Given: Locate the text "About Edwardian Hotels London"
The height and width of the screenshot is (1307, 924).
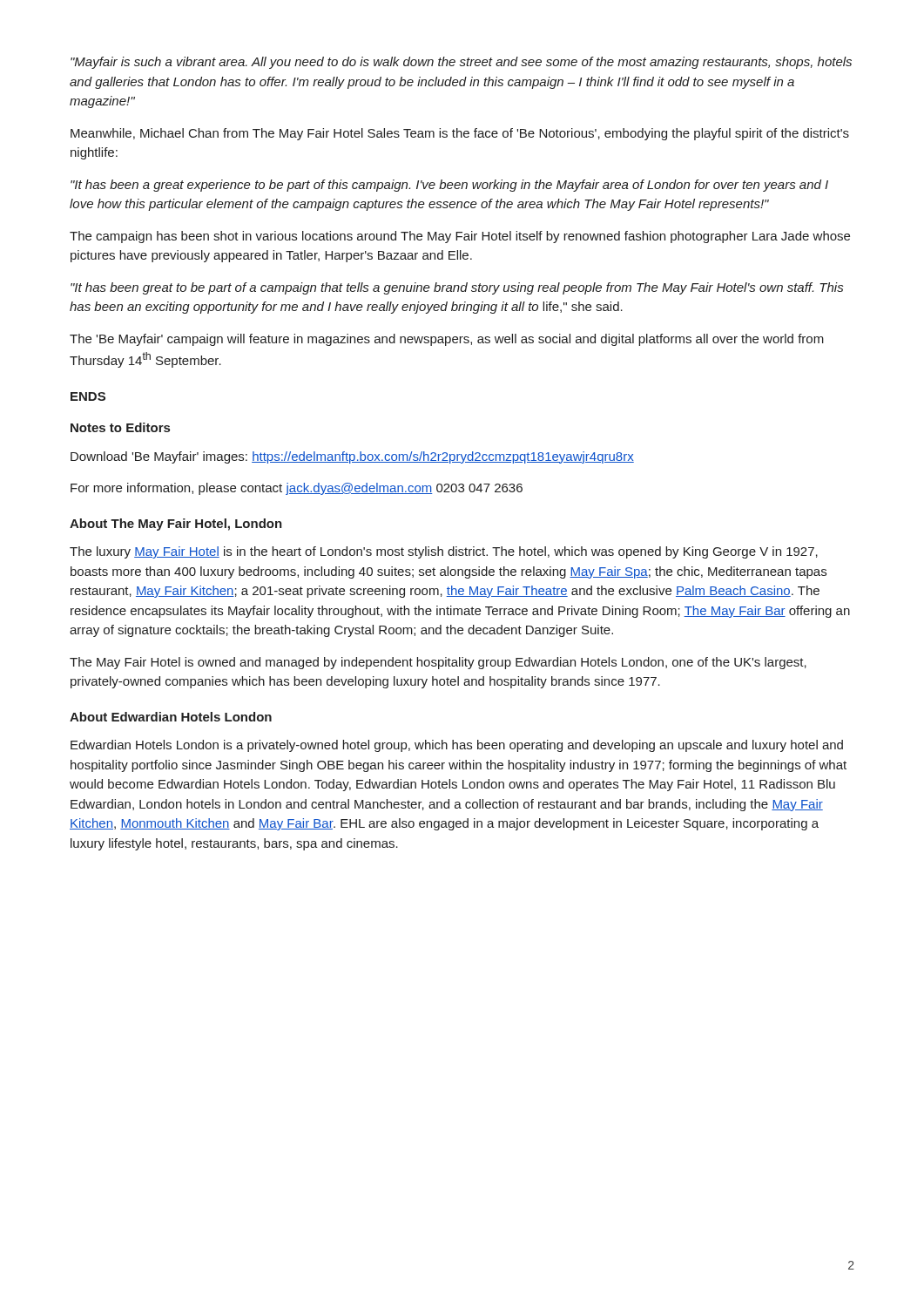Looking at the screenshot, I should click(x=171, y=717).
